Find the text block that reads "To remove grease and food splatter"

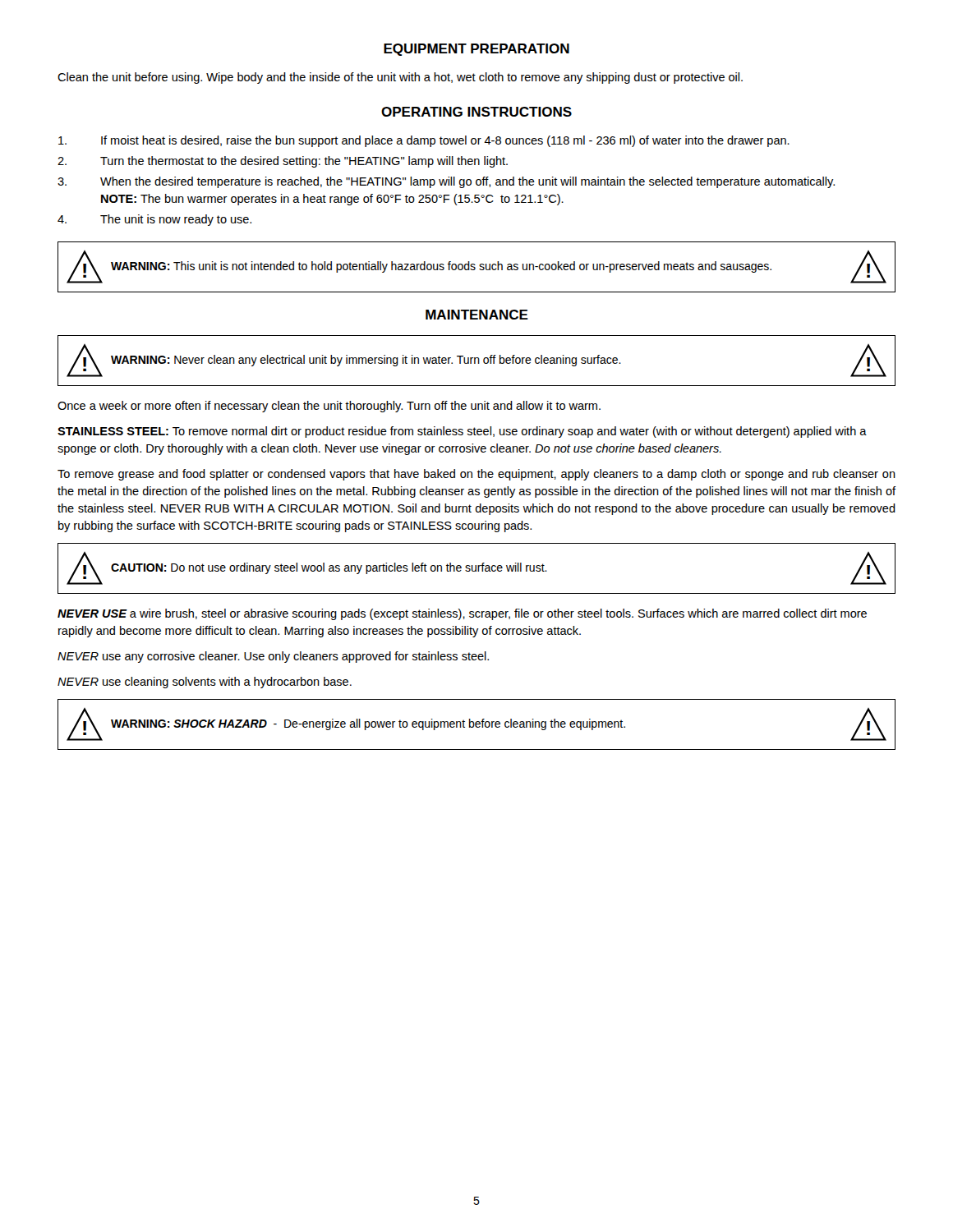pyautogui.click(x=476, y=500)
